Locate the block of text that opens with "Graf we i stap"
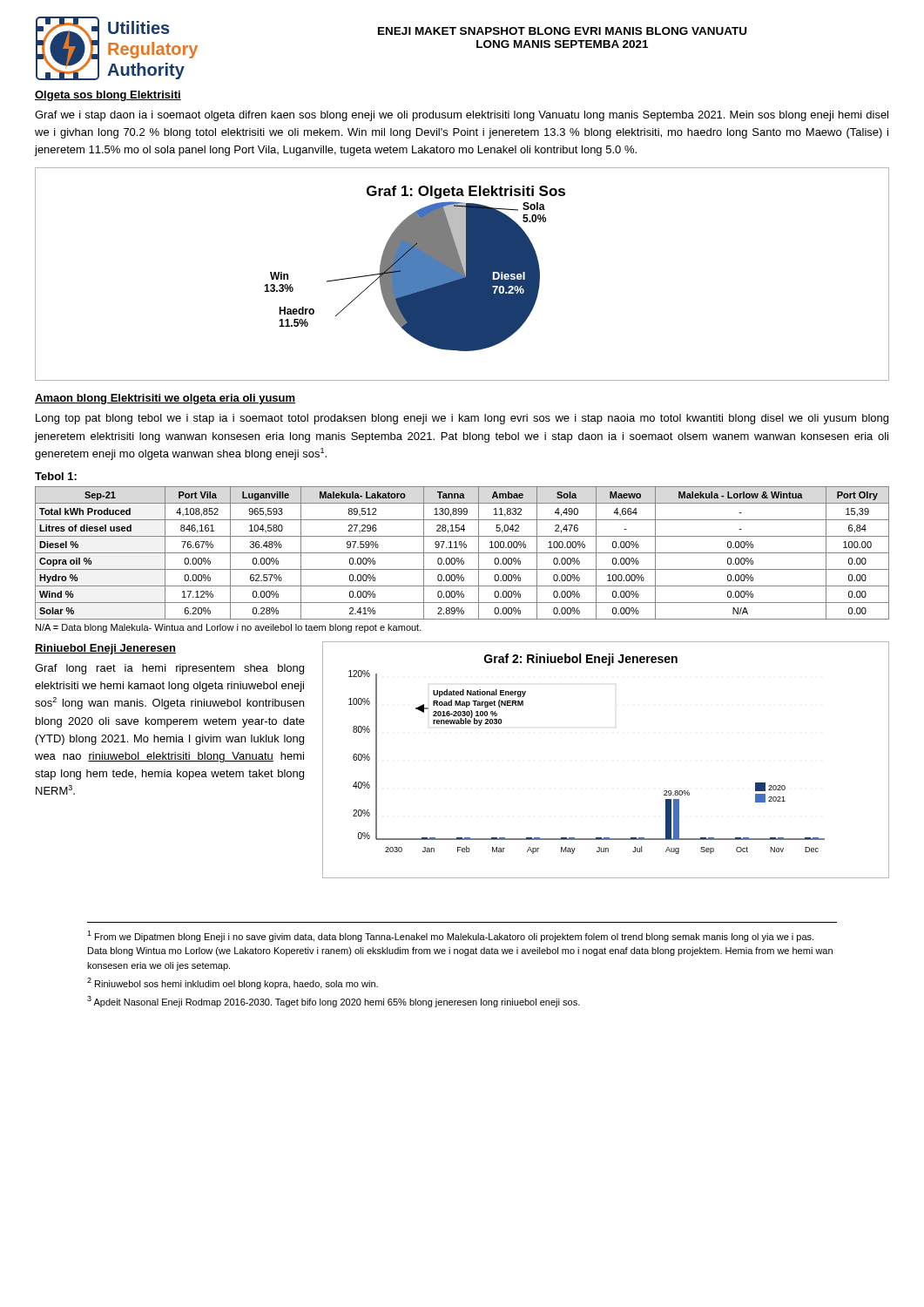 (x=462, y=132)
